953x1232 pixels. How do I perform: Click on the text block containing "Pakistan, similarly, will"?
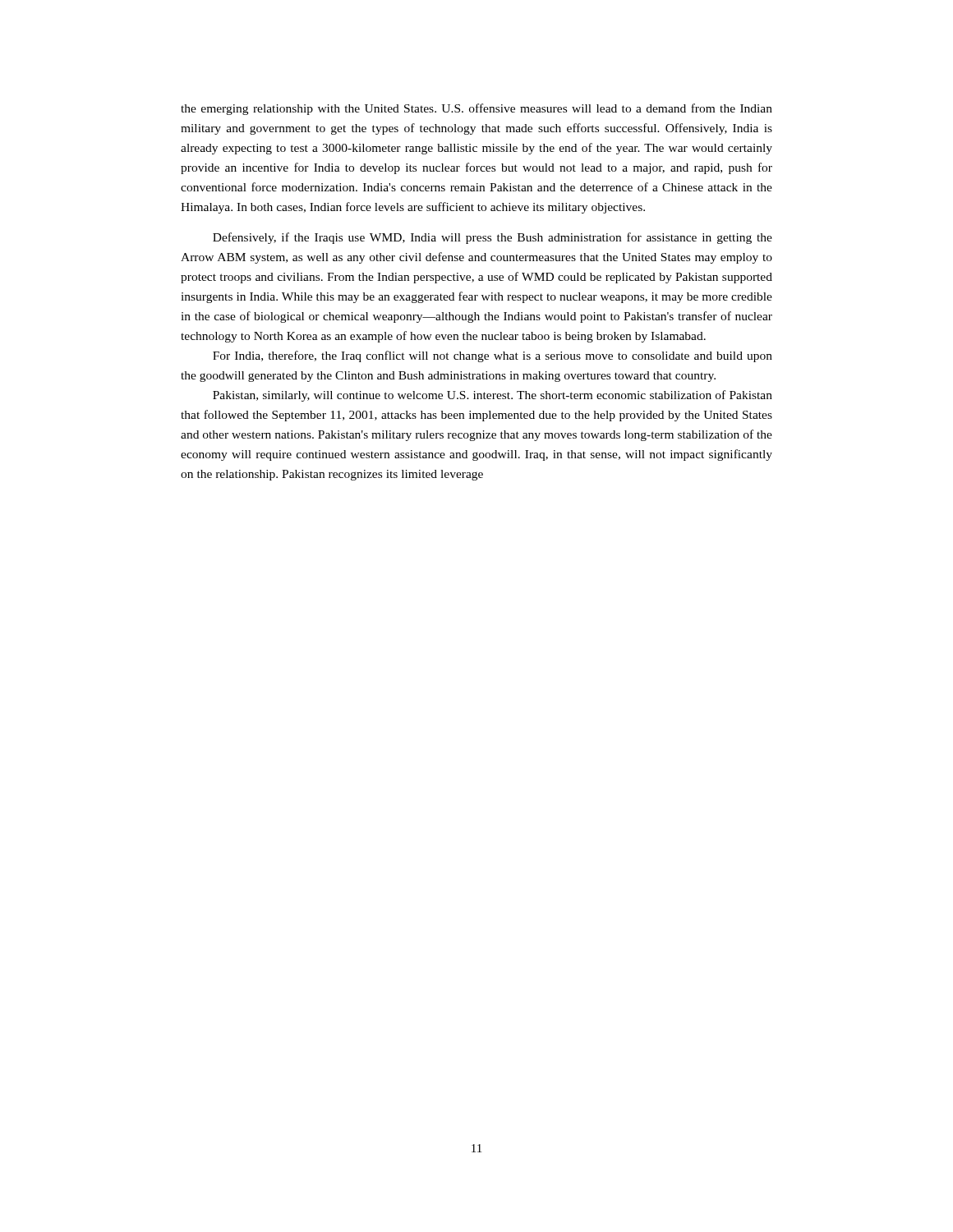[476, 434]
